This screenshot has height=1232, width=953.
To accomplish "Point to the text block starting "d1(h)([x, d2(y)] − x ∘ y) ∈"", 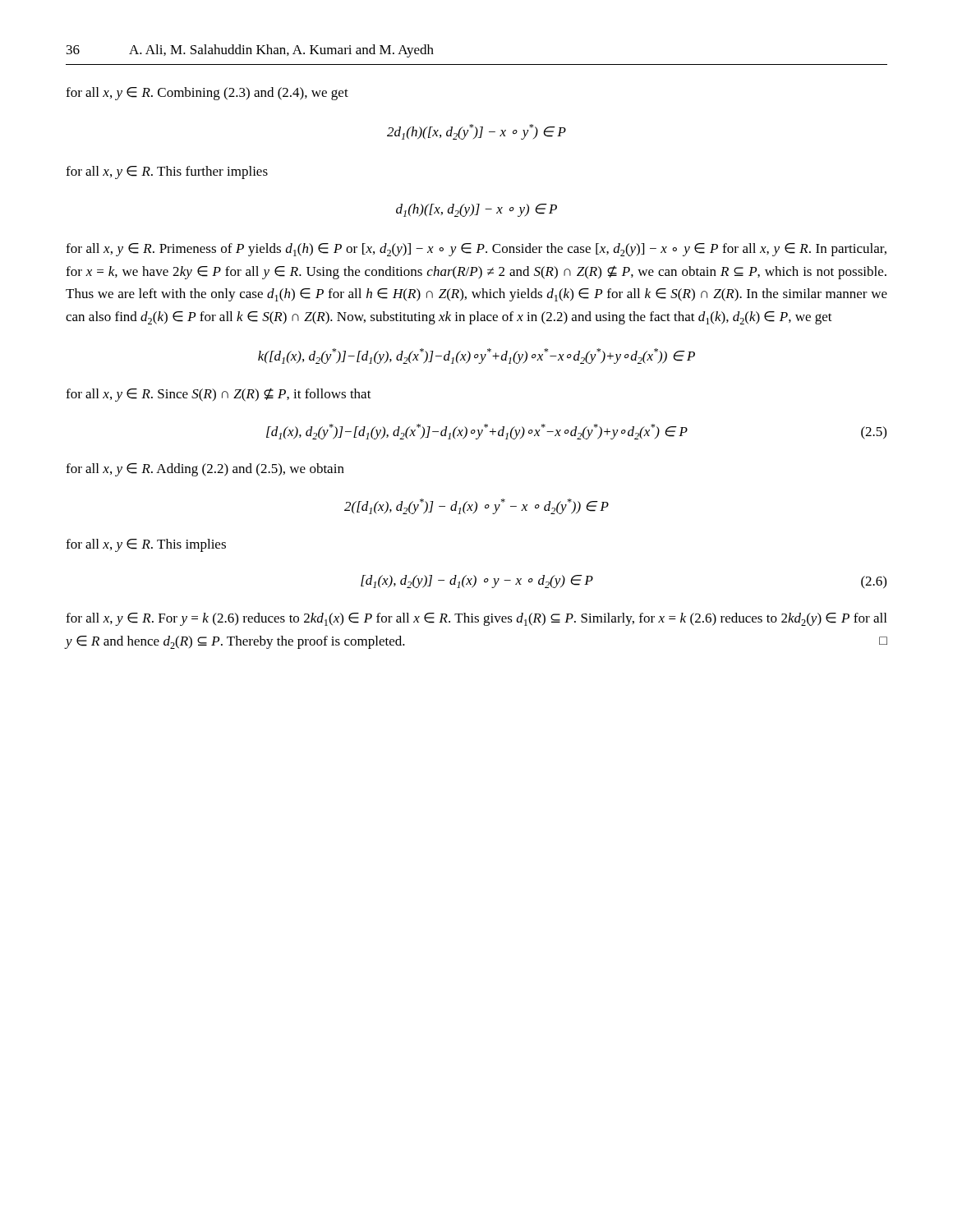I will tap(476, 210).
